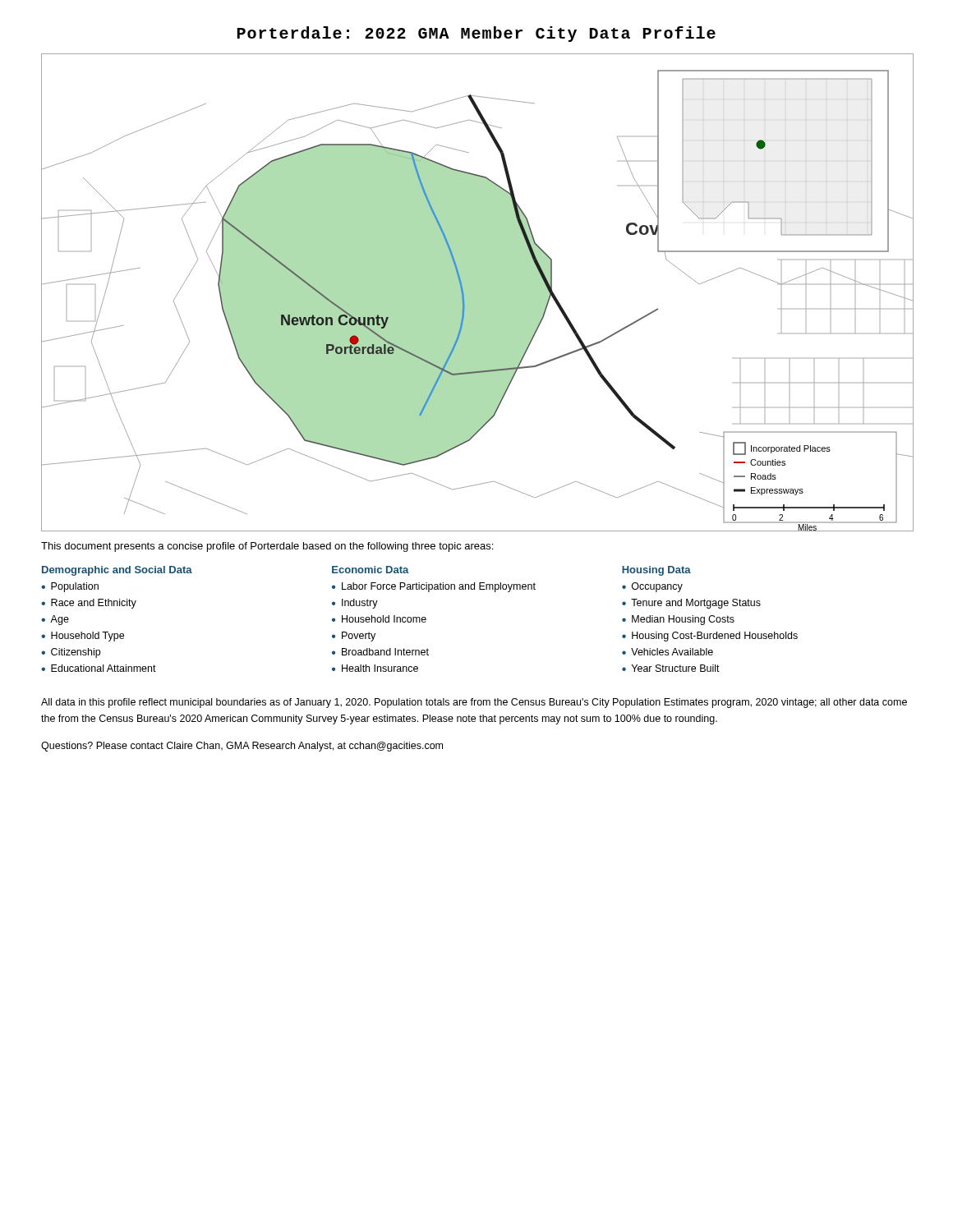Select the text starting "Tenure and Mortgage Status"
The height and width of the screenshot is (1232, 953).
(696, 603)
